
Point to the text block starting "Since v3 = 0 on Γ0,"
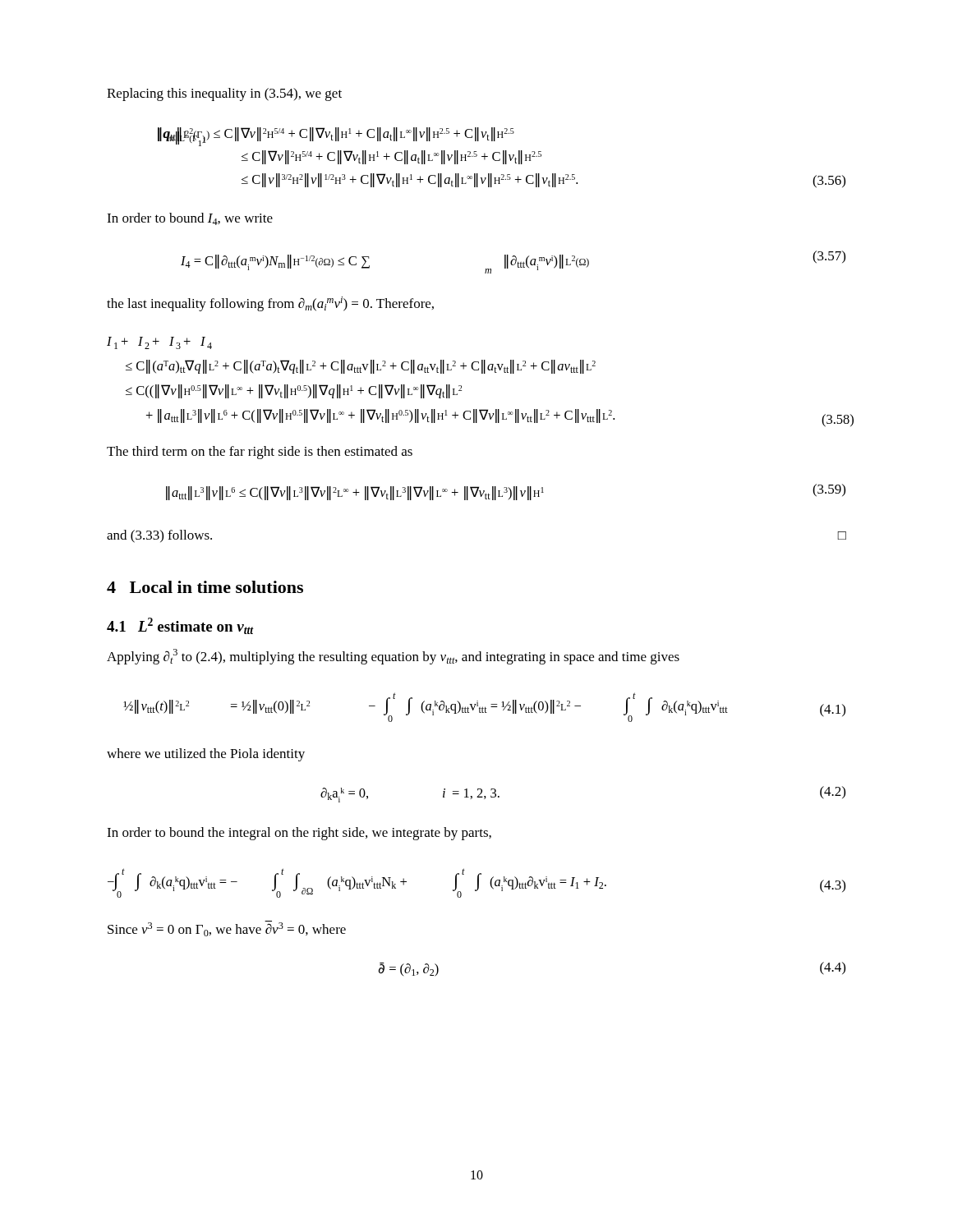[227, 929]
